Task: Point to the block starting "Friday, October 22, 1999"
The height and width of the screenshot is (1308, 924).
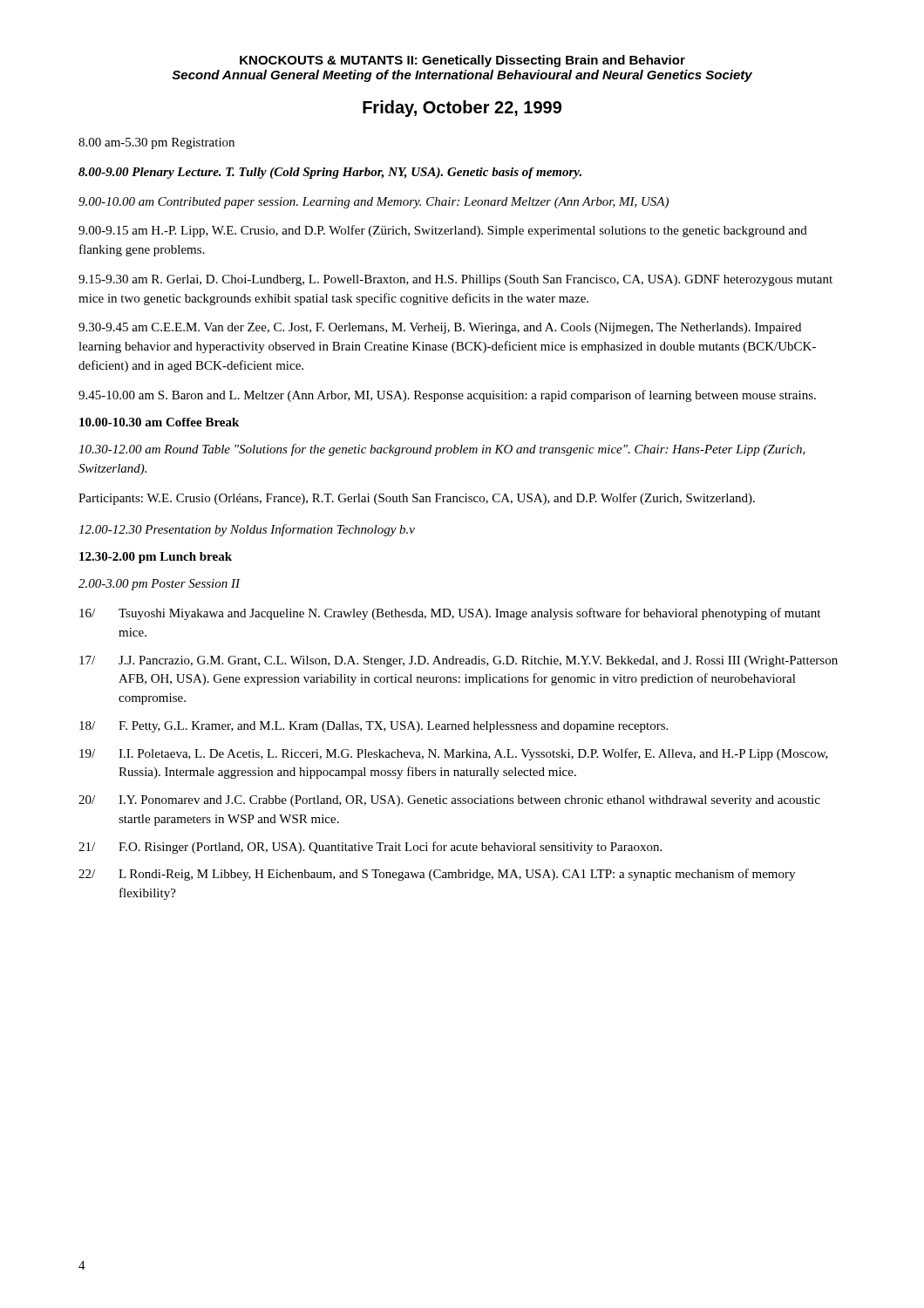Action: 462,107
